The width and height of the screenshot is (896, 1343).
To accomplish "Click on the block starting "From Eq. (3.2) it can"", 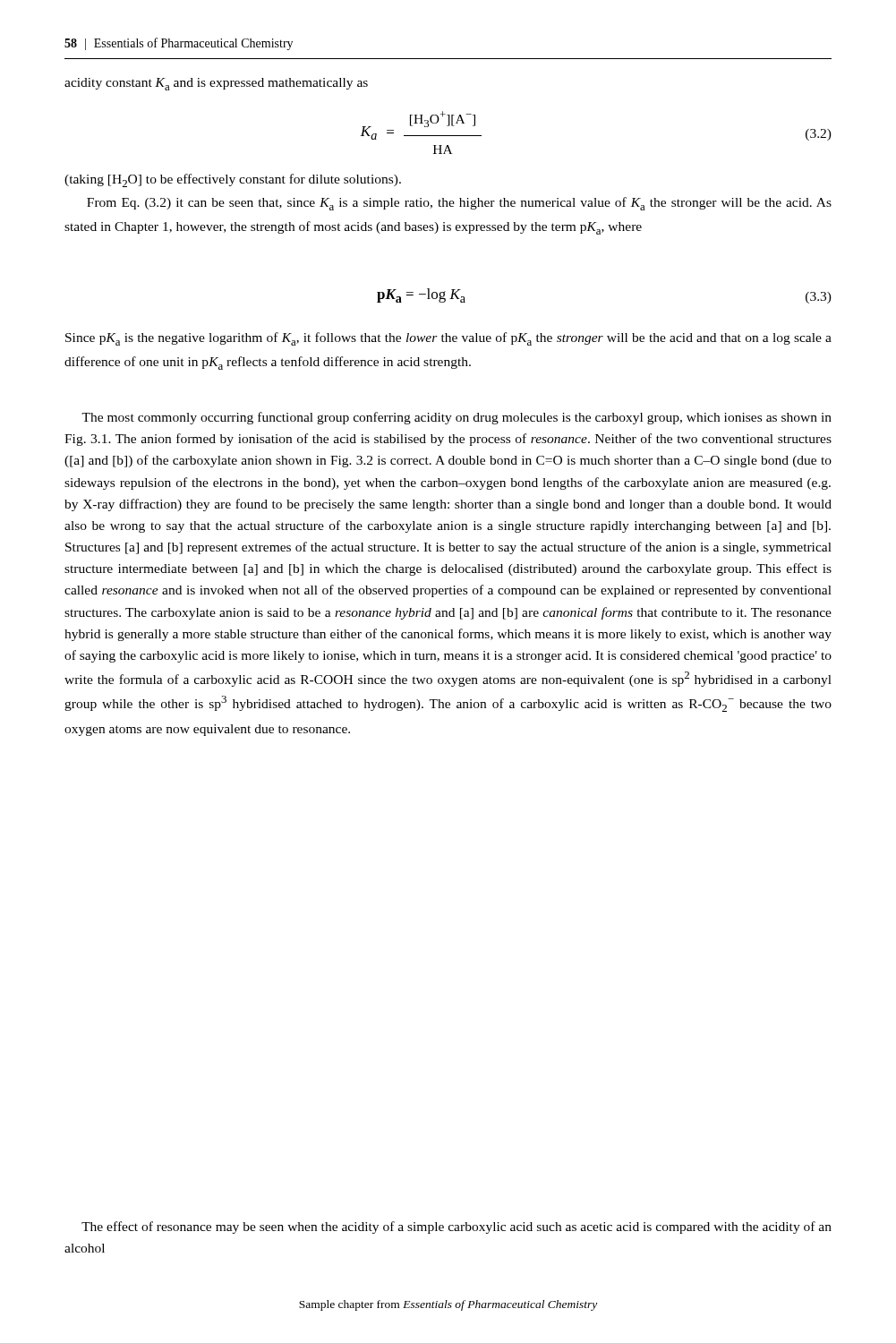I will click(x=448, y=216).
